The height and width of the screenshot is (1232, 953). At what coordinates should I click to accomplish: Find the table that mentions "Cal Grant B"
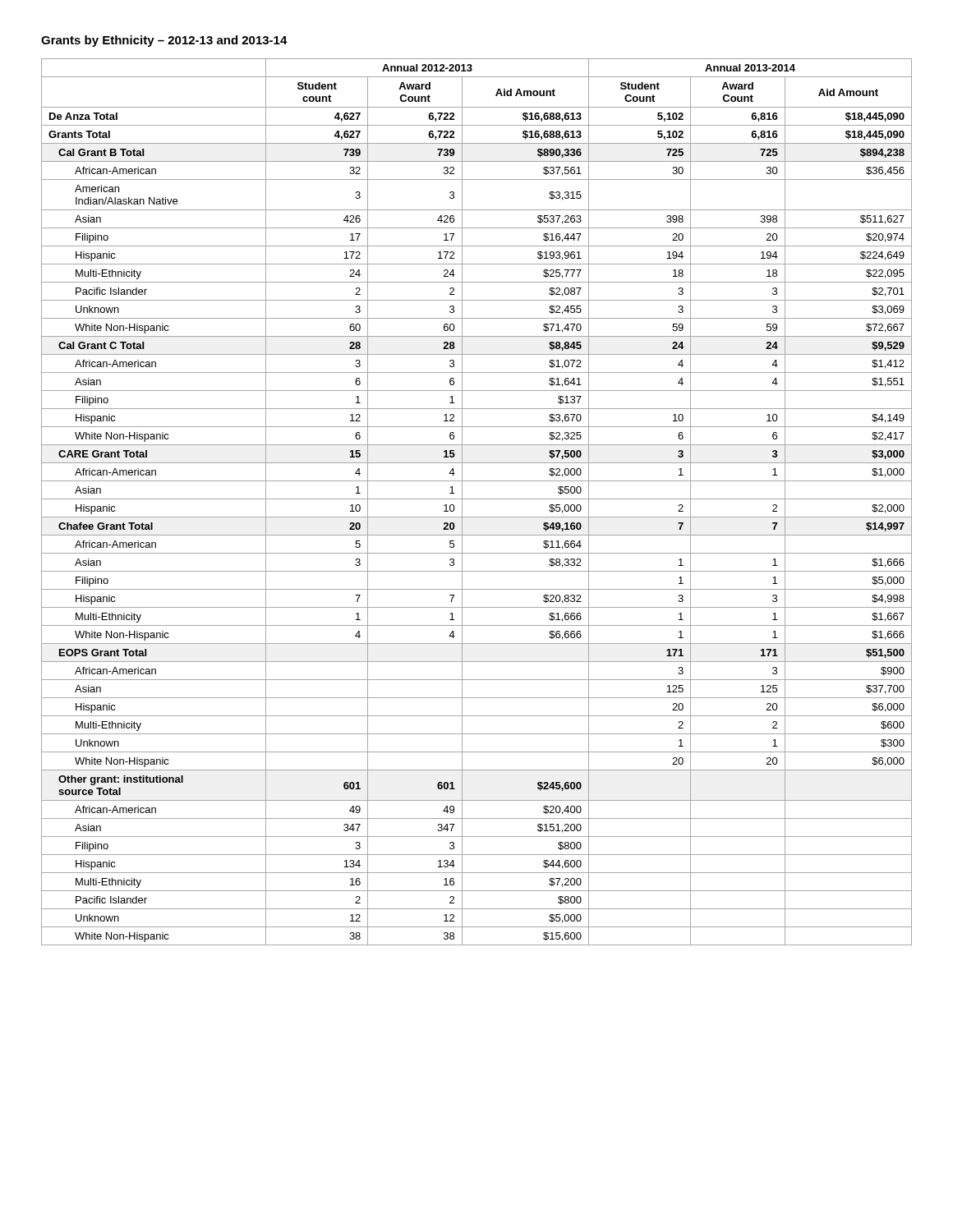point(476,502)
